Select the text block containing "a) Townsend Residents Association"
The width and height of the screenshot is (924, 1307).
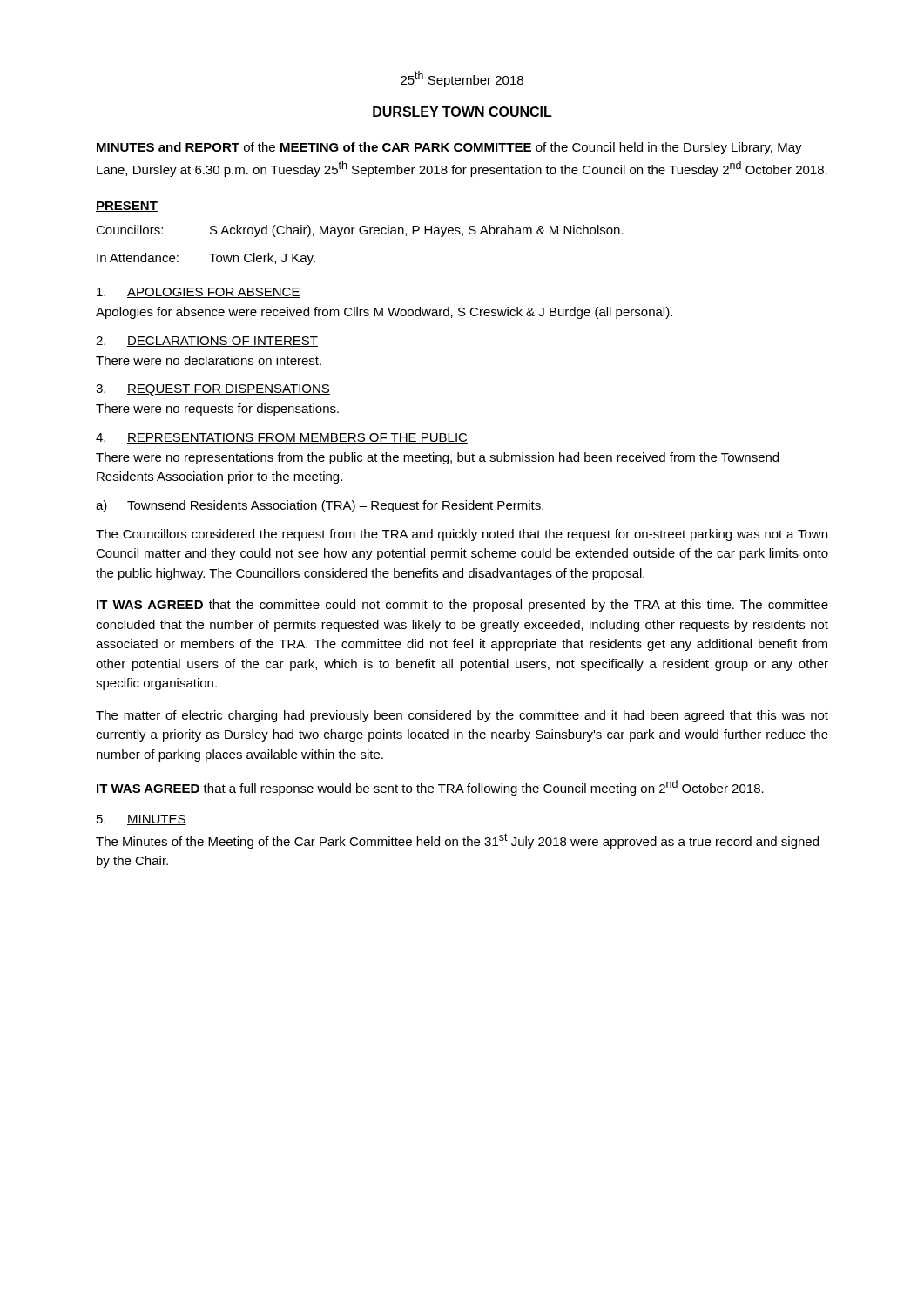[320, 505]
